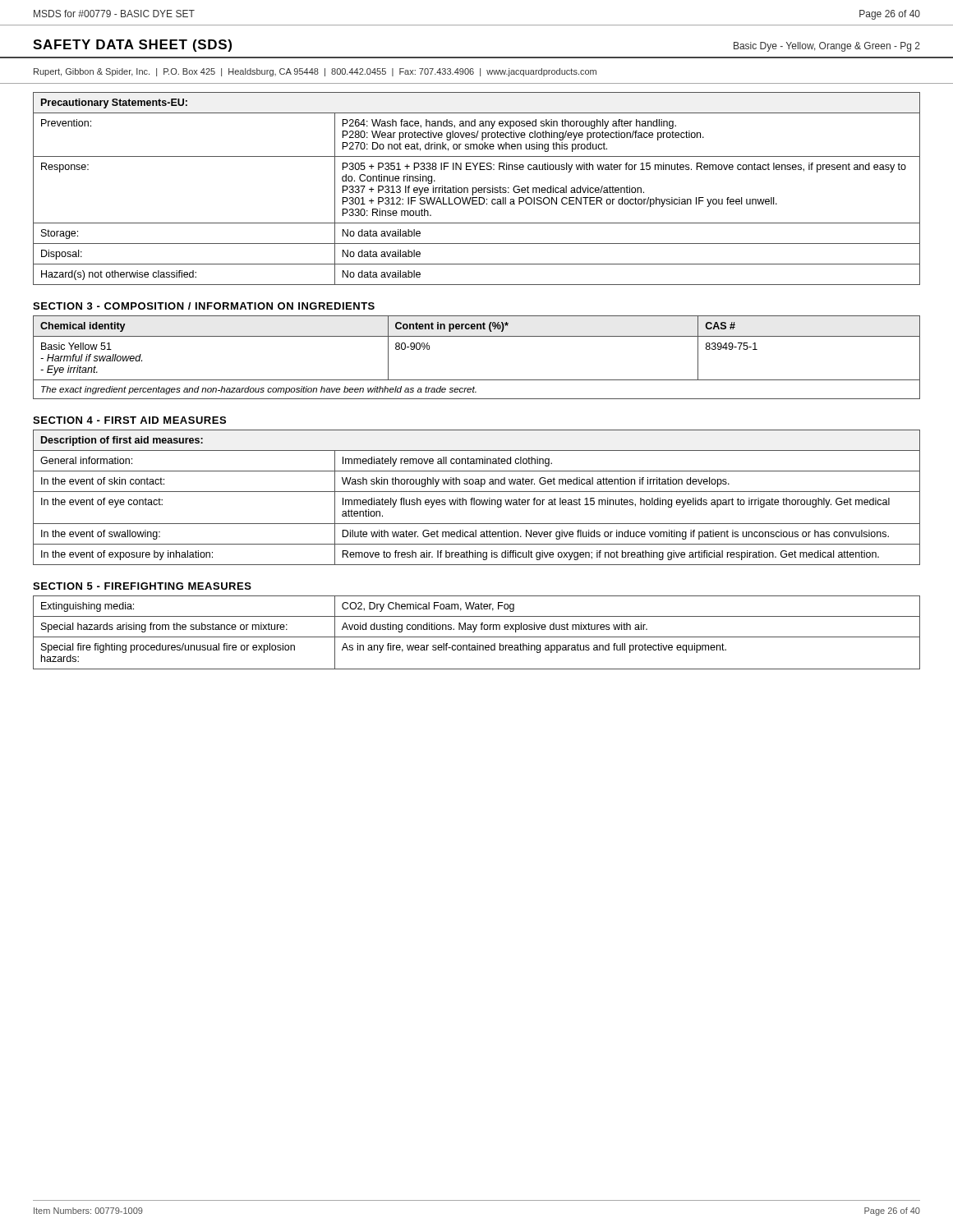Find the section header that reads "SECTION 5 - FIREFIGHTING MEASURES"
The height and width of the screenshot is (1232, 953).
142,586
